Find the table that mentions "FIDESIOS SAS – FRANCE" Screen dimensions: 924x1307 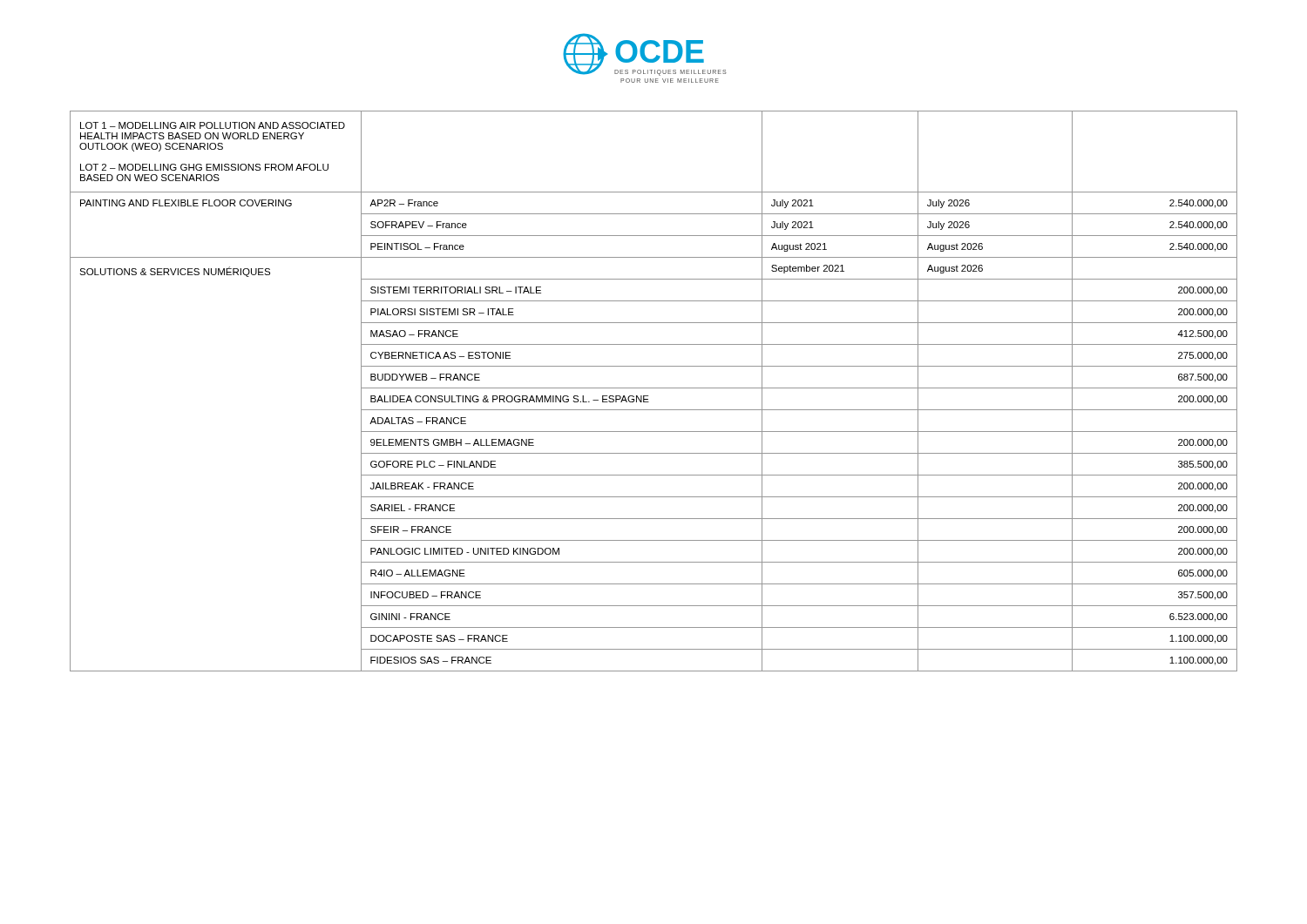point(654,391)
